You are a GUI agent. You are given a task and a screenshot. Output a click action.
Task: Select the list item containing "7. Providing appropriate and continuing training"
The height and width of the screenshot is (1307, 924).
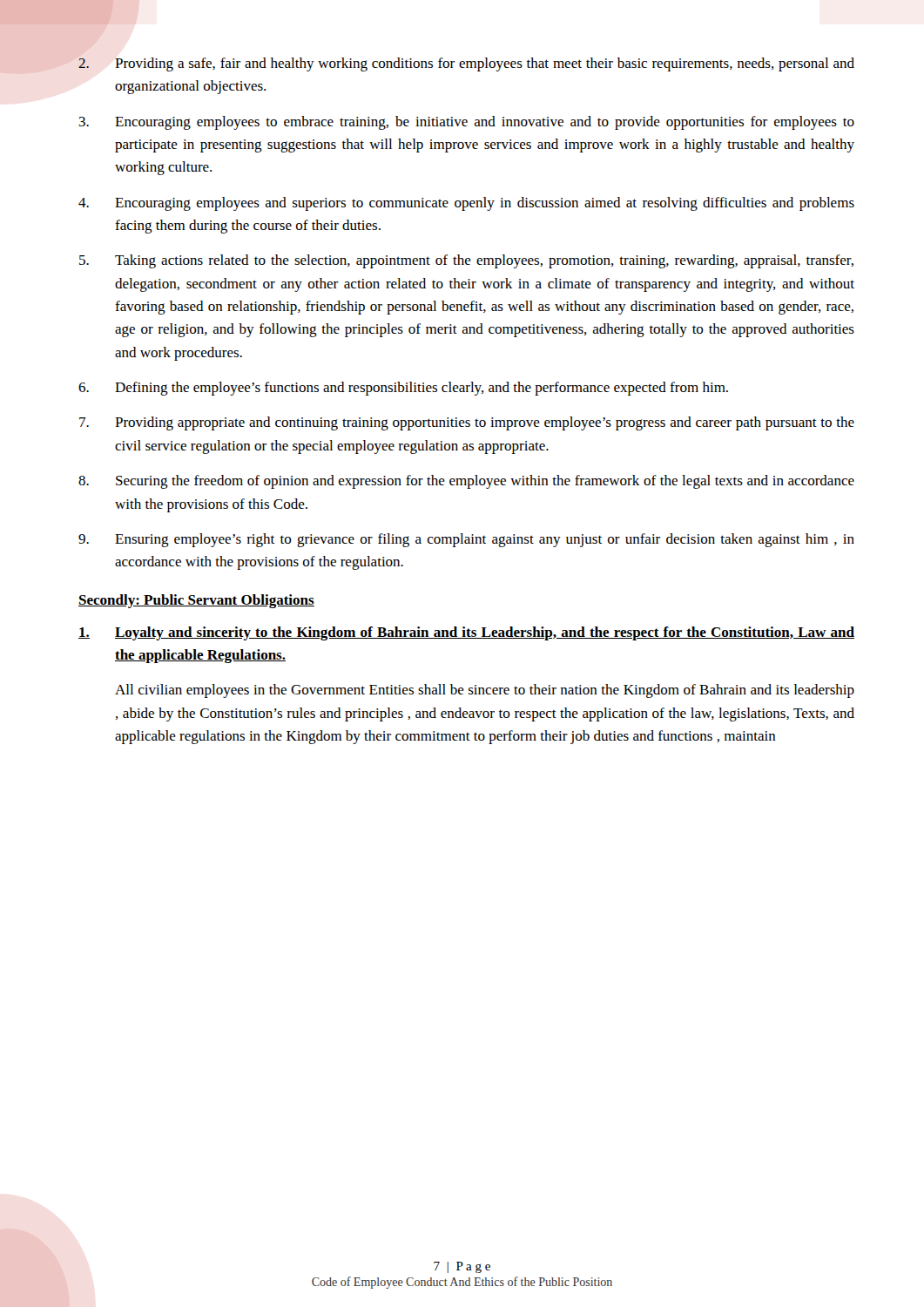(x=466, y=435)
